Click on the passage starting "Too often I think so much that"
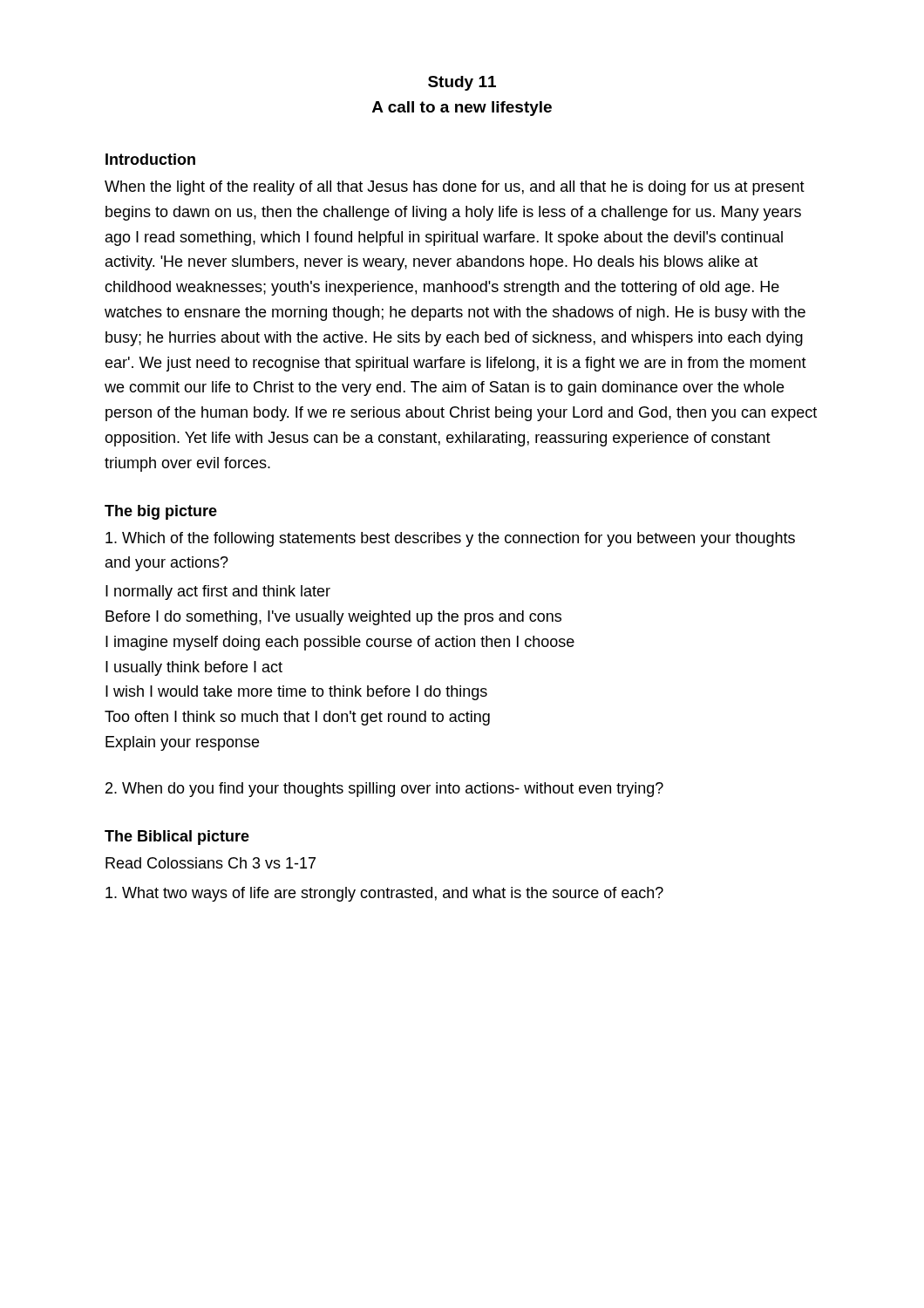This screenshot has height=1308, width=924. coord(298,717)
